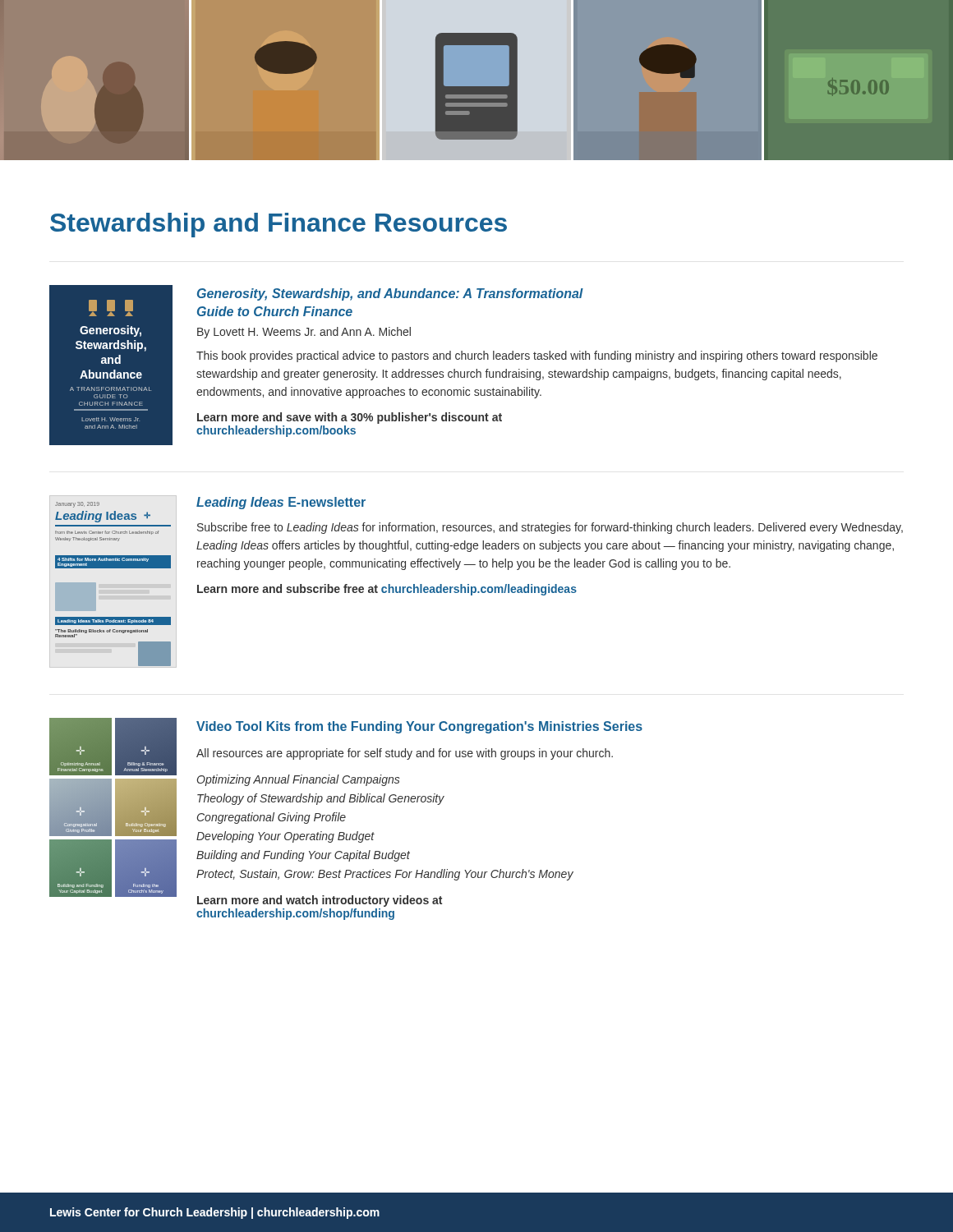
Task: Locate the text "Developing Your Operating Budget"
Action: 285,836
